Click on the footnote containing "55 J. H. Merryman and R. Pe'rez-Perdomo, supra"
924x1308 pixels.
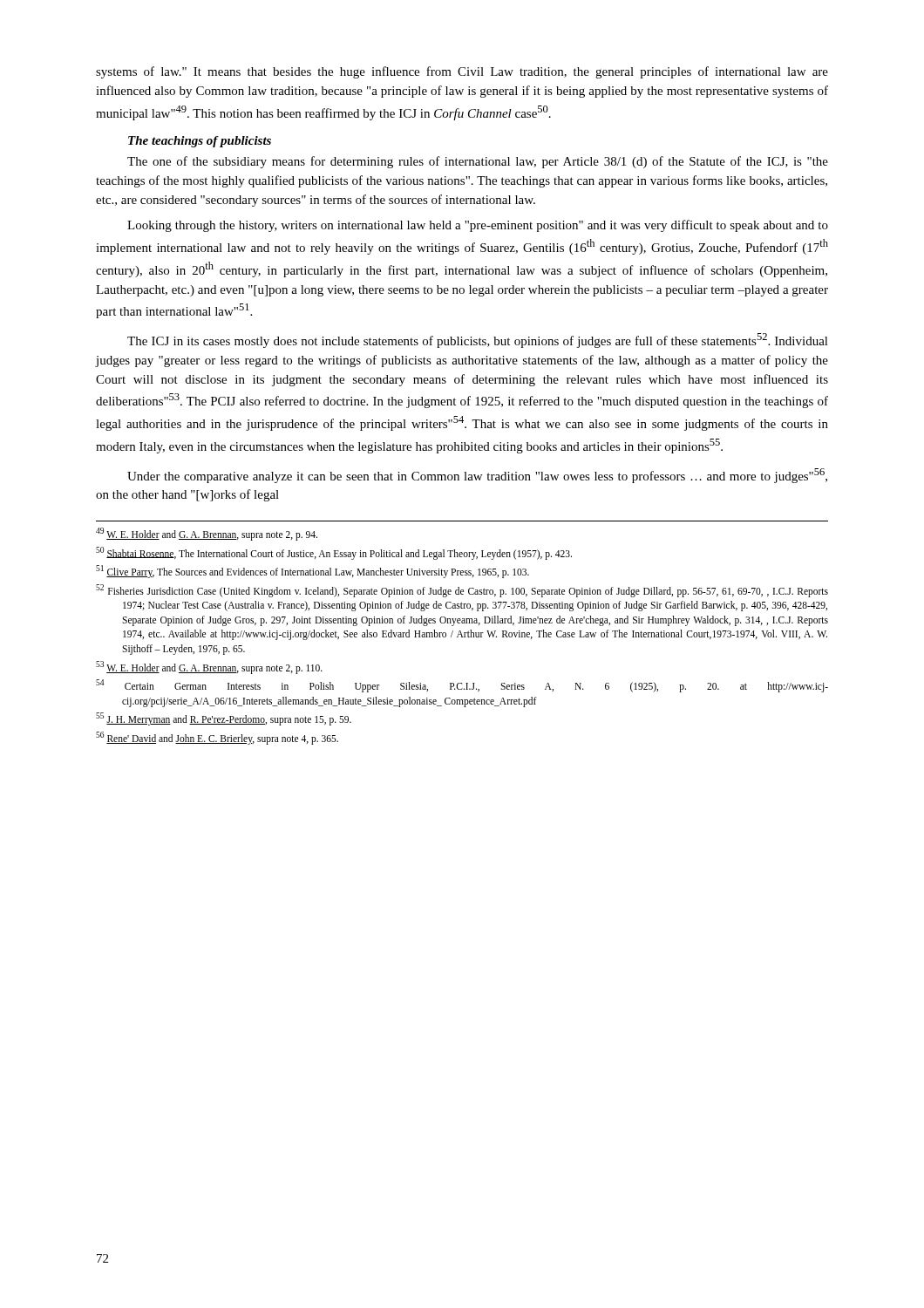224,719
